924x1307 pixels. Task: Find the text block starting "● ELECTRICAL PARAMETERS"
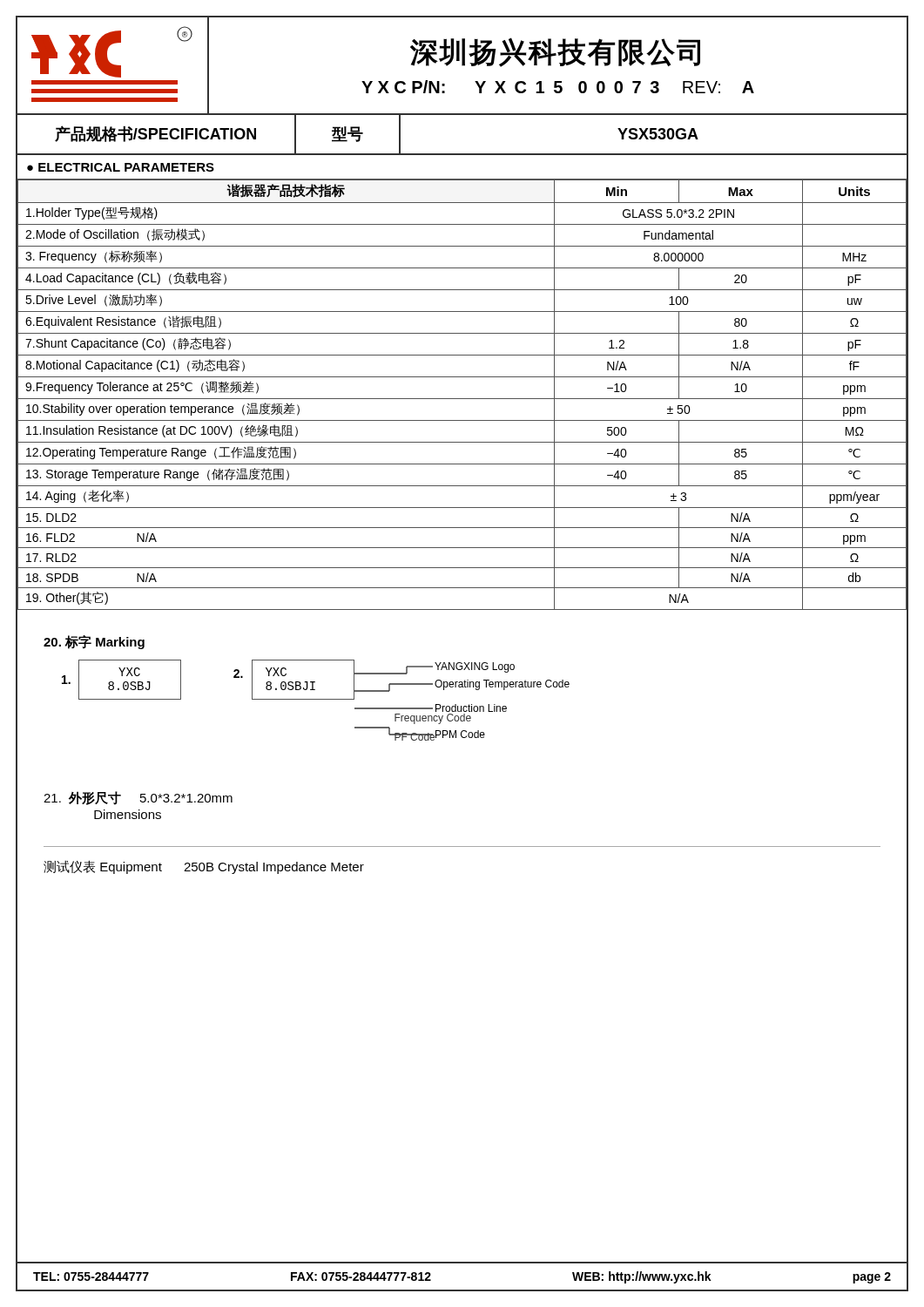(x=120, y=167)
